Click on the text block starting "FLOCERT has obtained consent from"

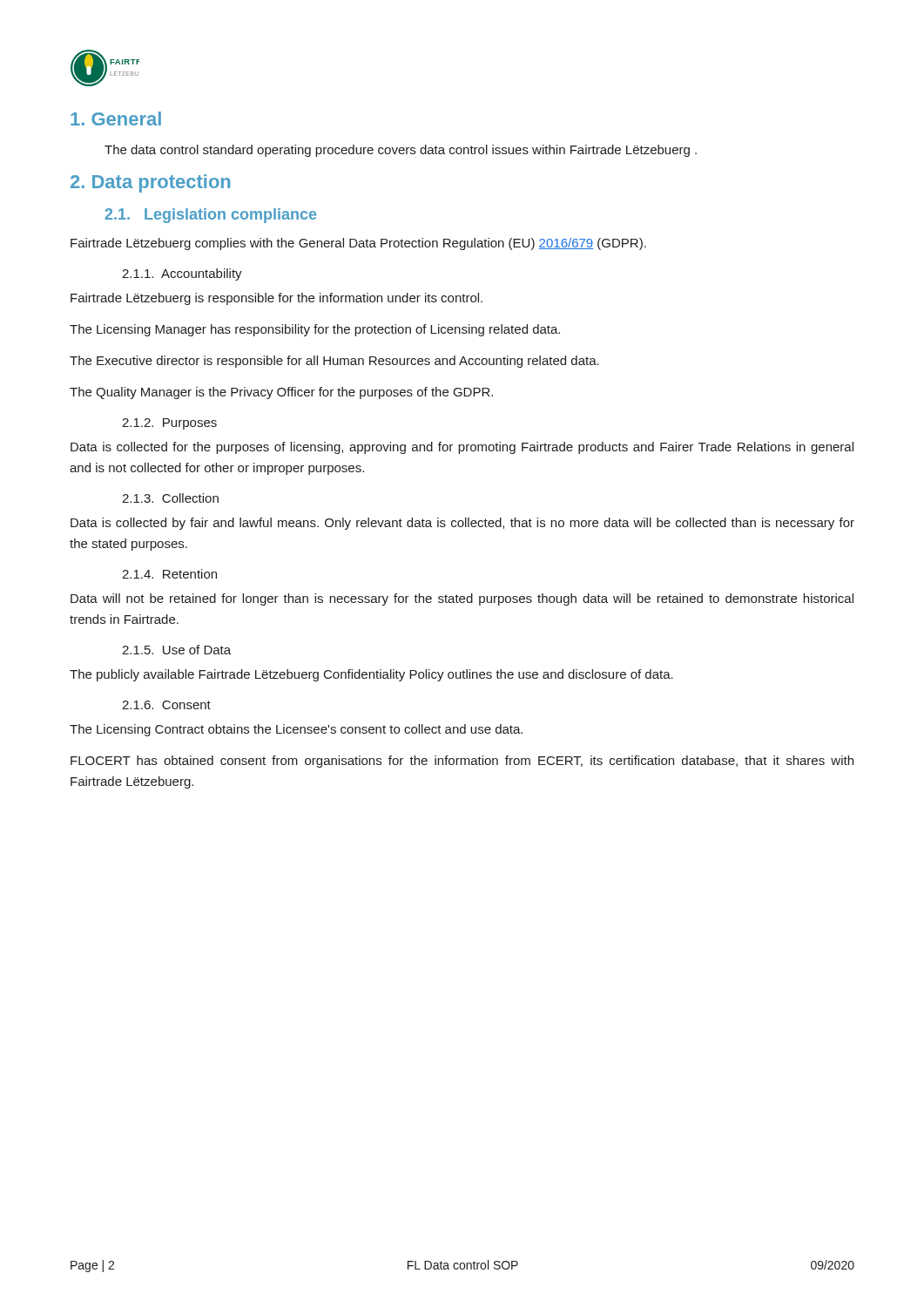(462, 771)
